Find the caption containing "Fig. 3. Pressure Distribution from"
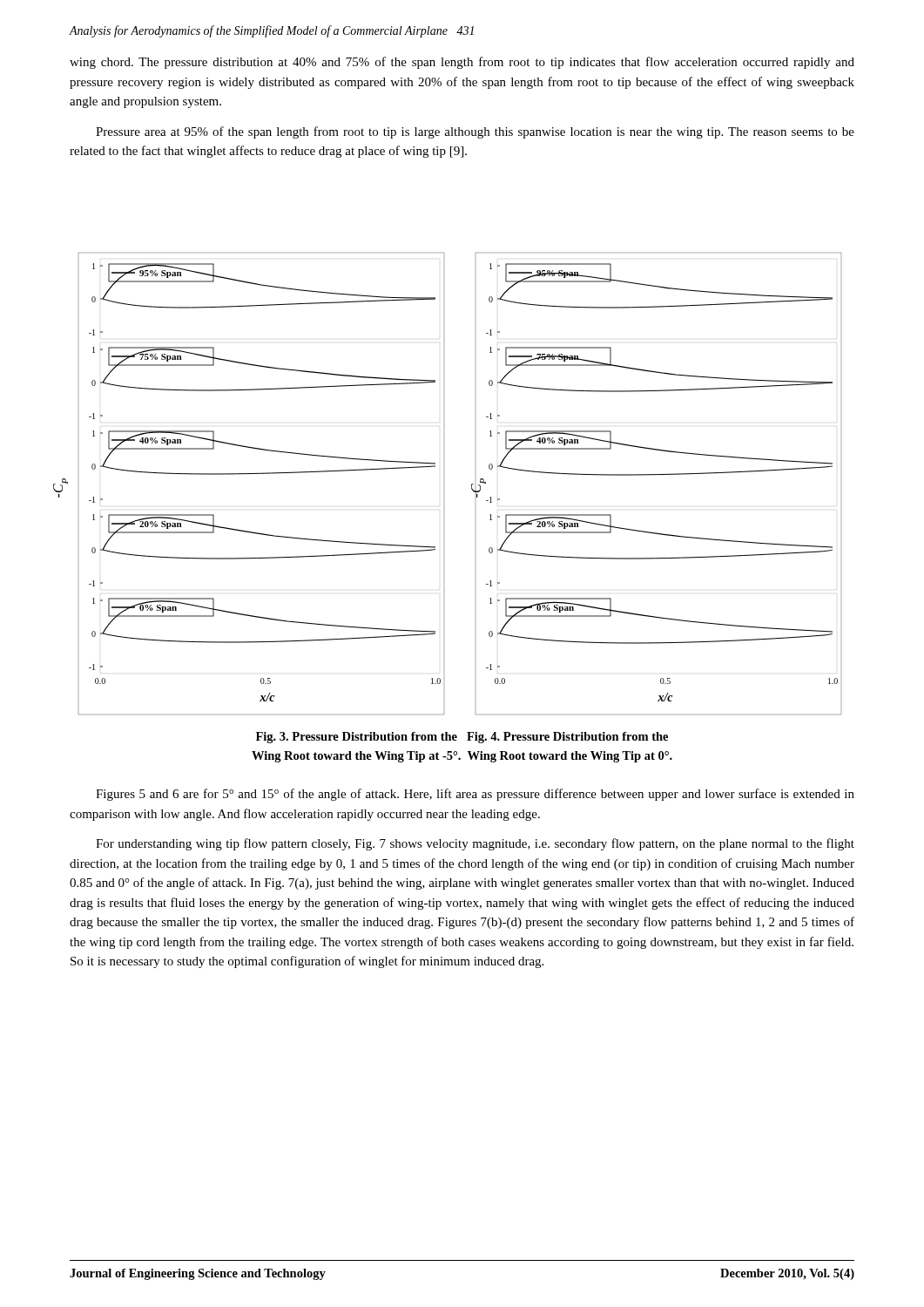 point(462,746)
